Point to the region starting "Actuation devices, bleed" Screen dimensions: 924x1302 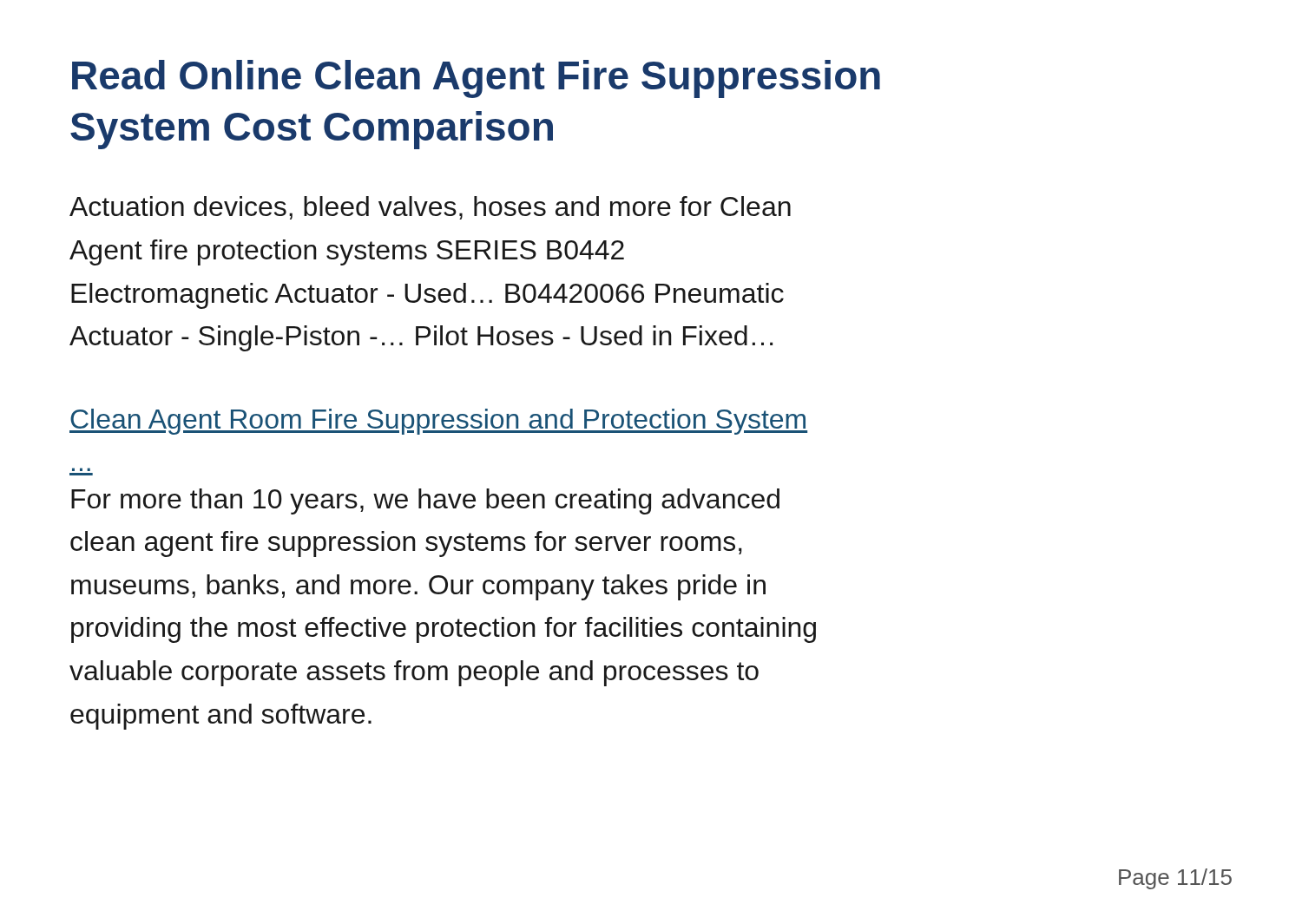click(431, 271)
